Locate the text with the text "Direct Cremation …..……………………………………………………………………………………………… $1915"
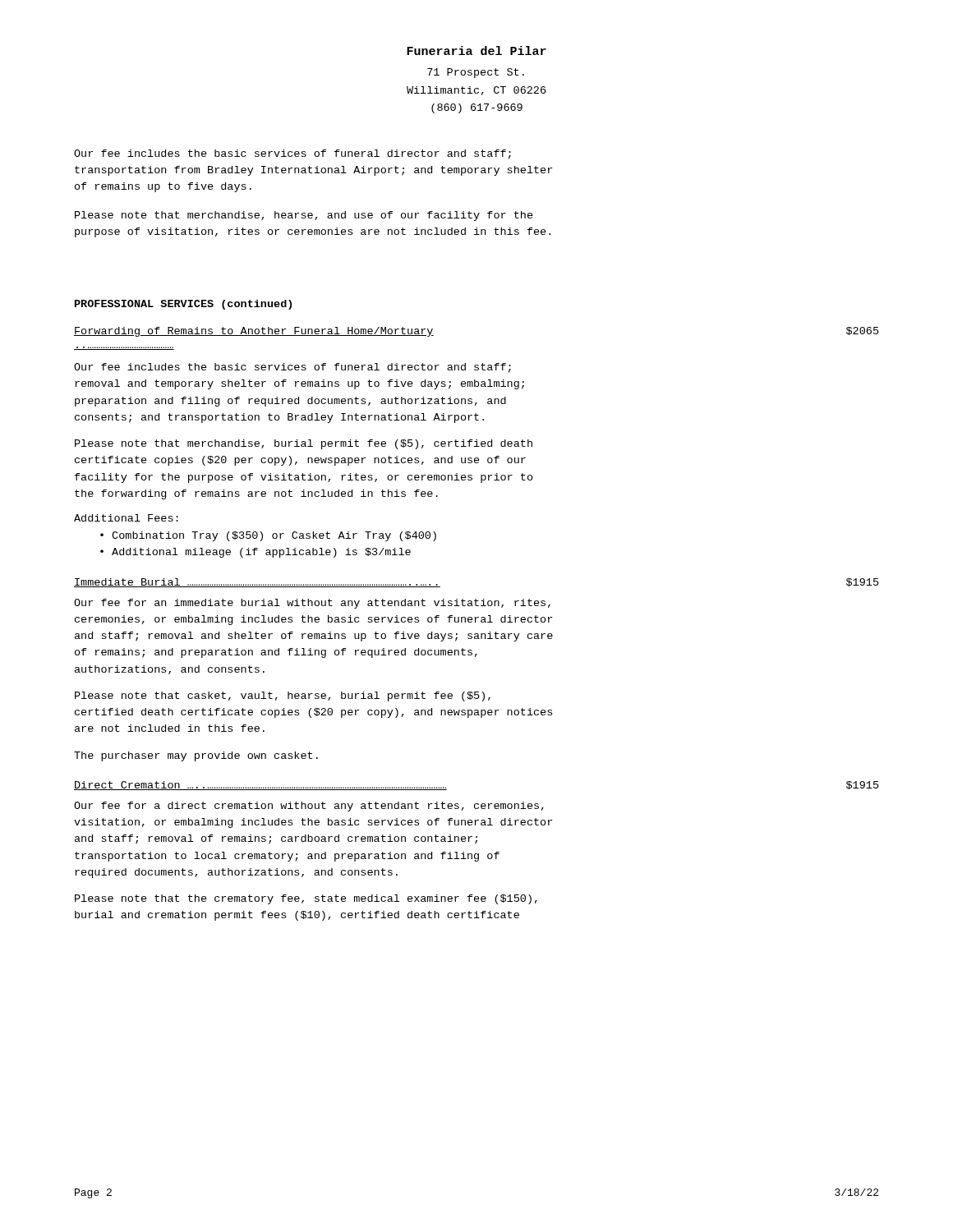This screenshot has width=953, height=1232. [261, 787]
